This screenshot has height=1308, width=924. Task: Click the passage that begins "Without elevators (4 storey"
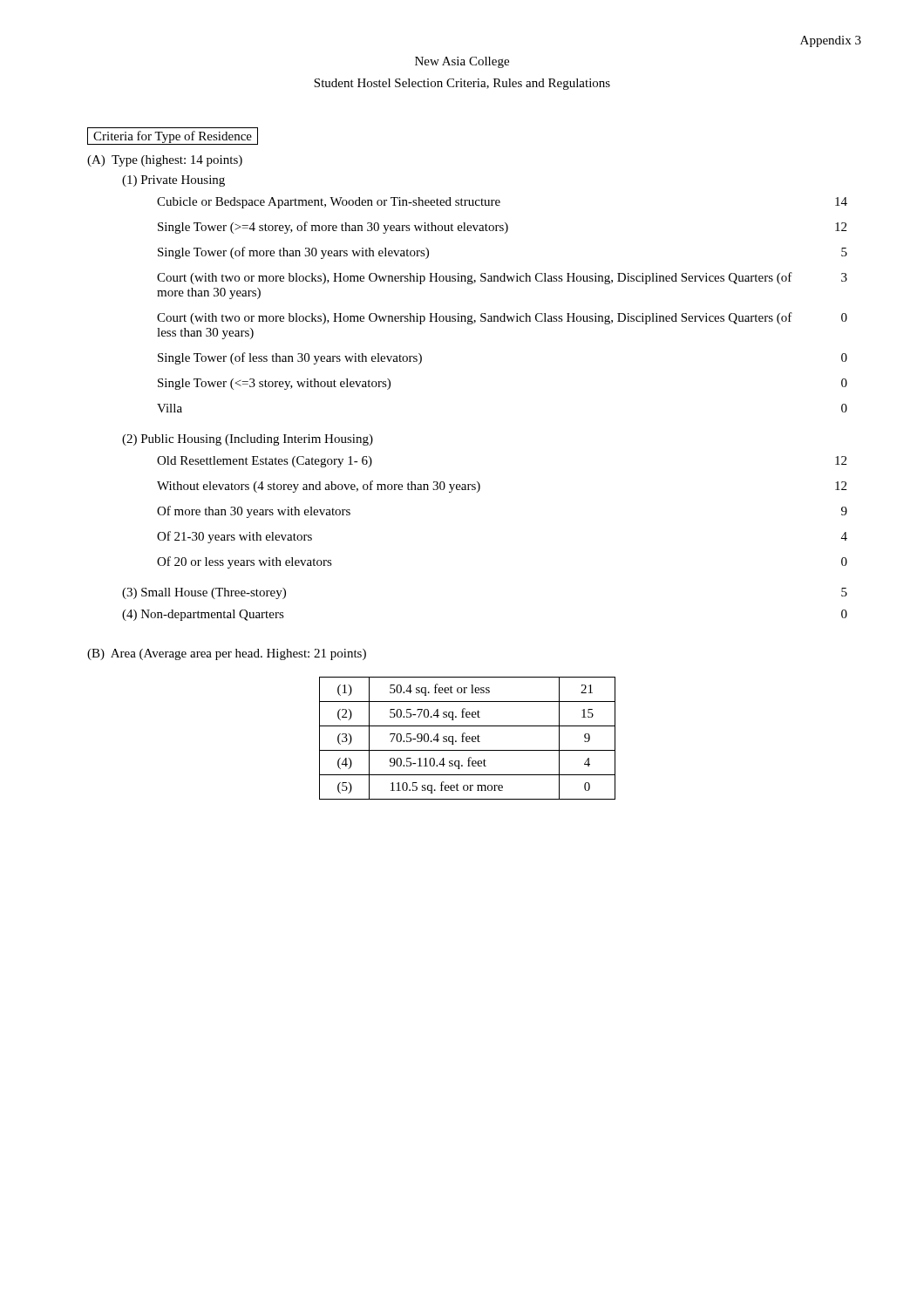point(315,486)
